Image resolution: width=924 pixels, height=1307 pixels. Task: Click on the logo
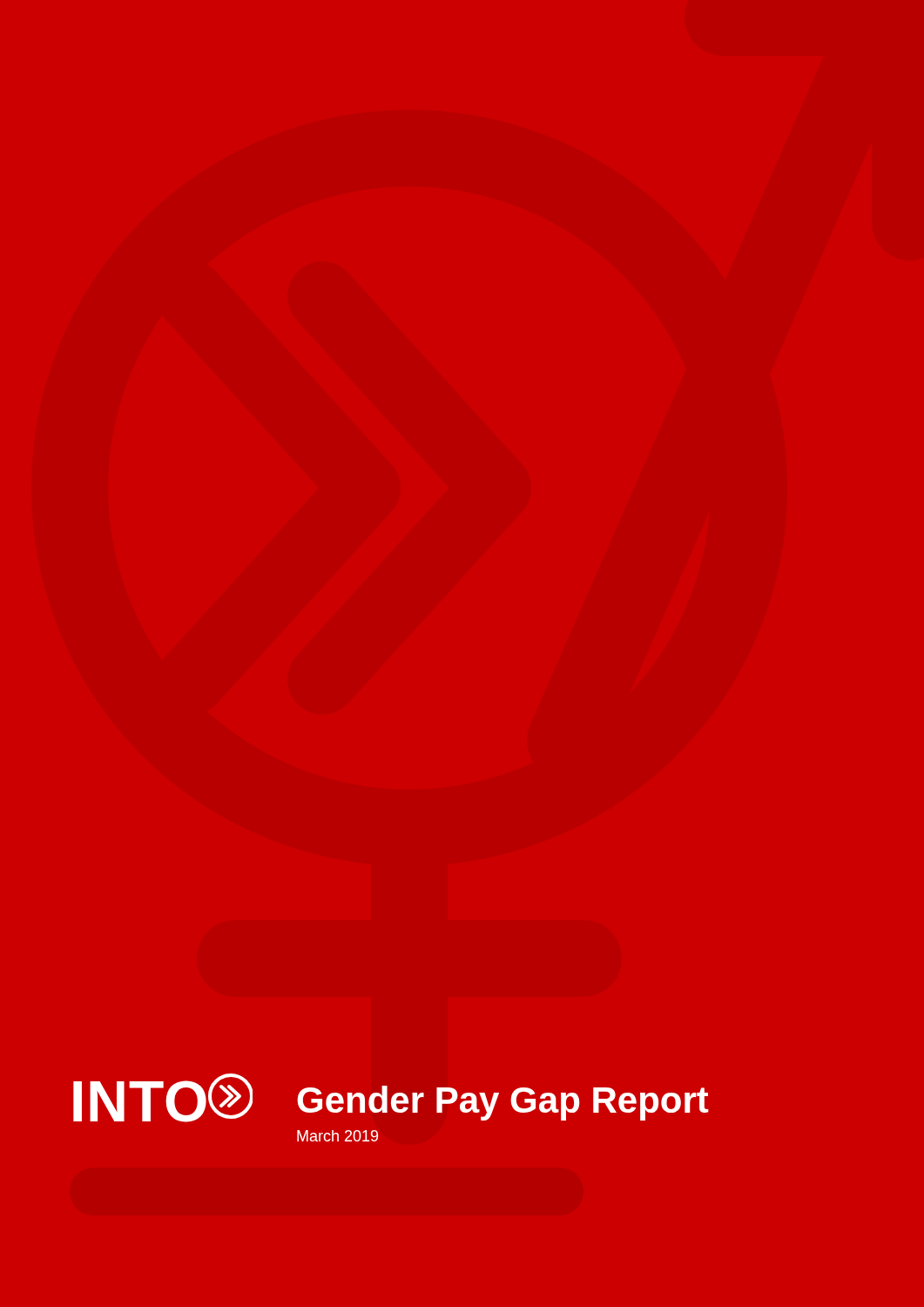(157, 1100)
